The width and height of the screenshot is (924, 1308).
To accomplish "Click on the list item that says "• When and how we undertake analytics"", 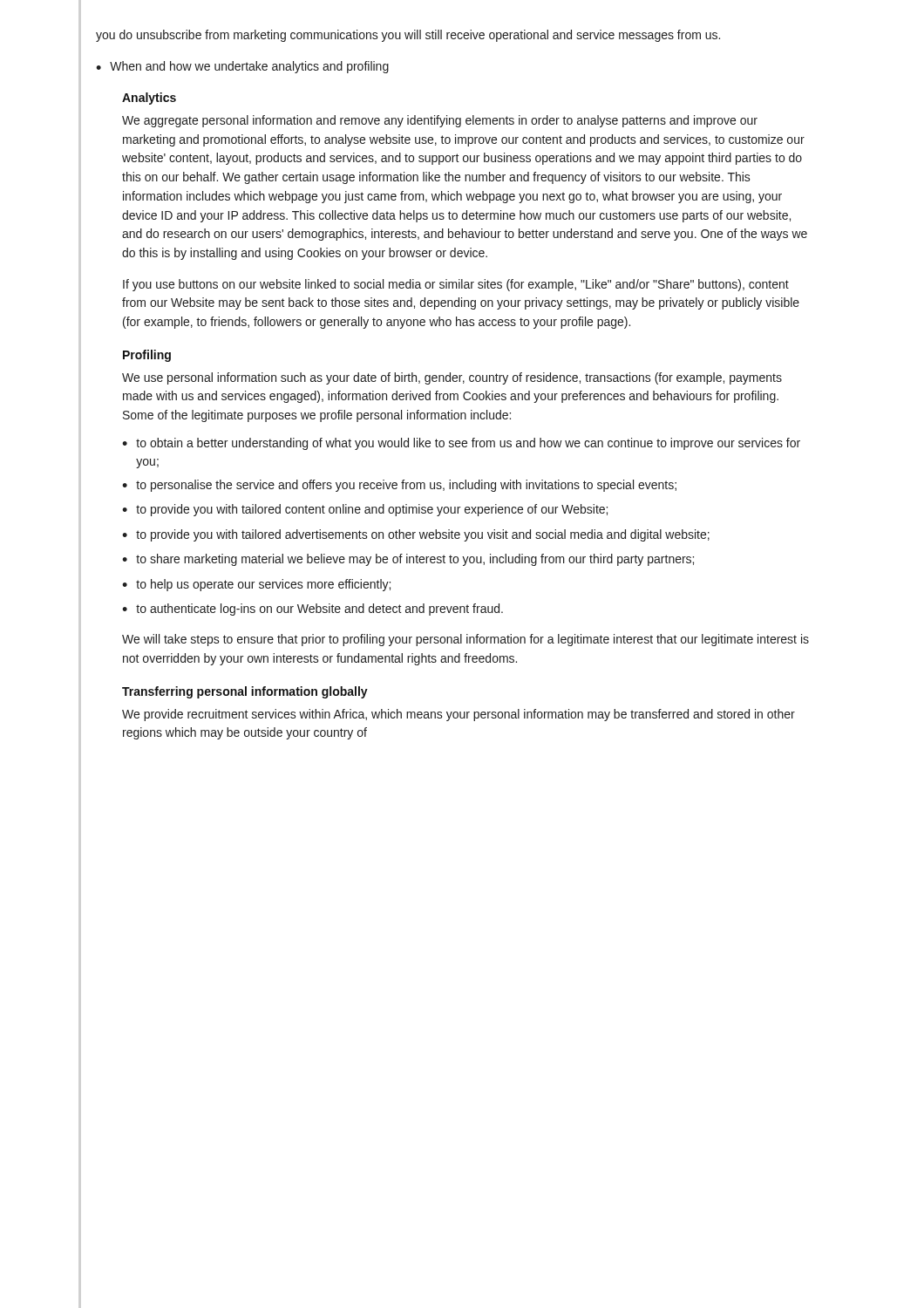I will [x=242, y=68].
